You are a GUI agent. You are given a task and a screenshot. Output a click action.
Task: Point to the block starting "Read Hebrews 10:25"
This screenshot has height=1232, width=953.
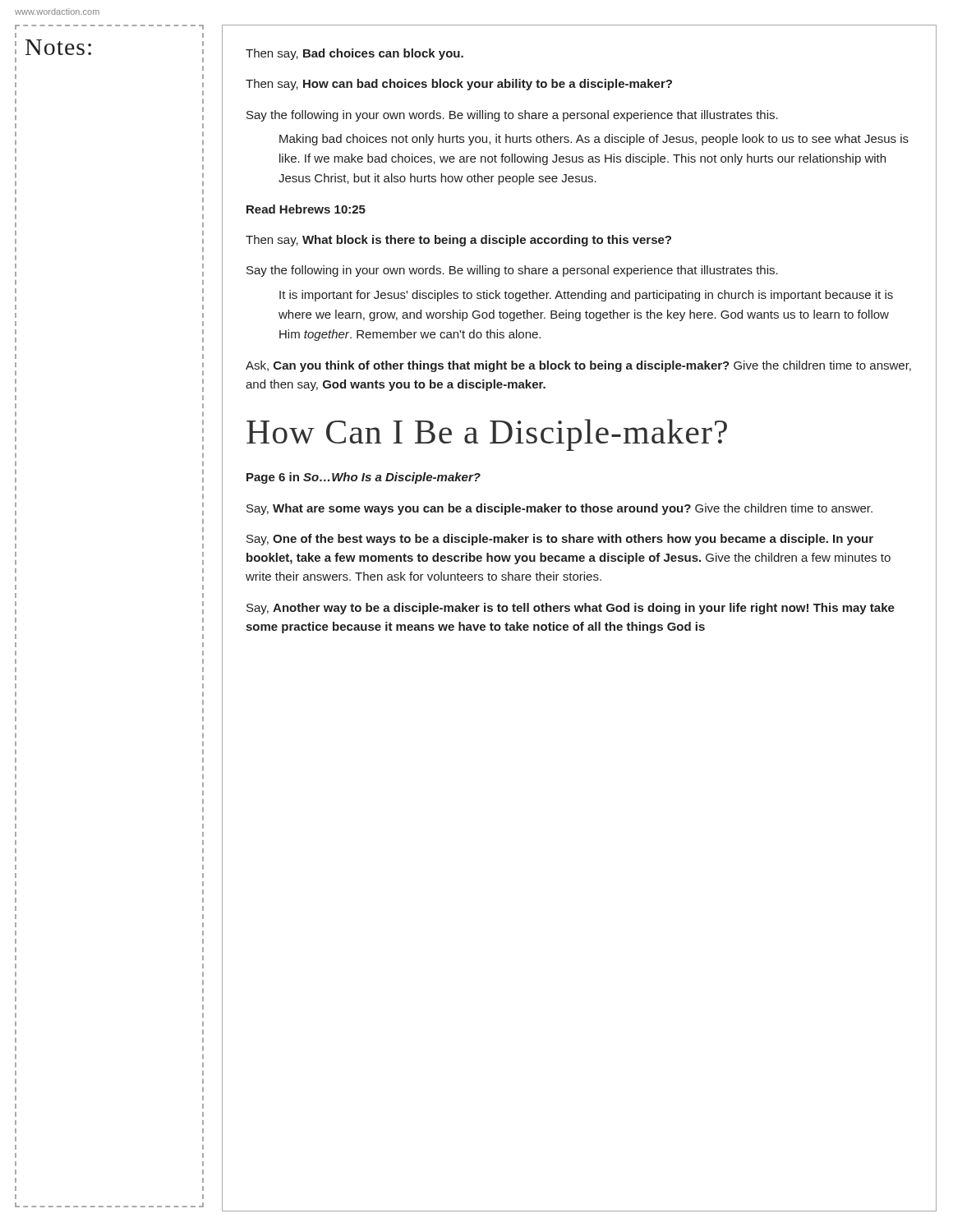coord(306,209)
